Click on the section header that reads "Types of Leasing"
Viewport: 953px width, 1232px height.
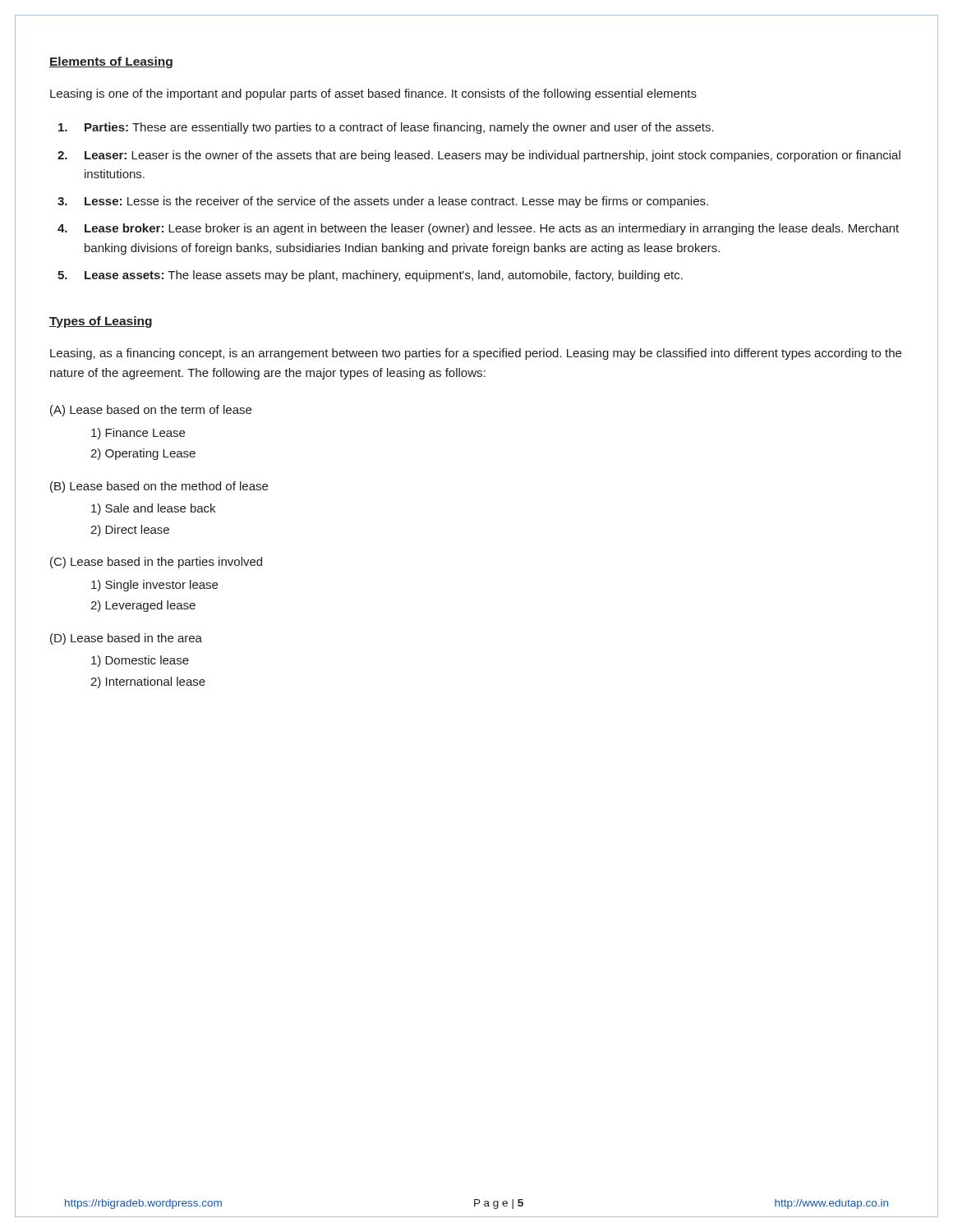click(x=101, y=321)
